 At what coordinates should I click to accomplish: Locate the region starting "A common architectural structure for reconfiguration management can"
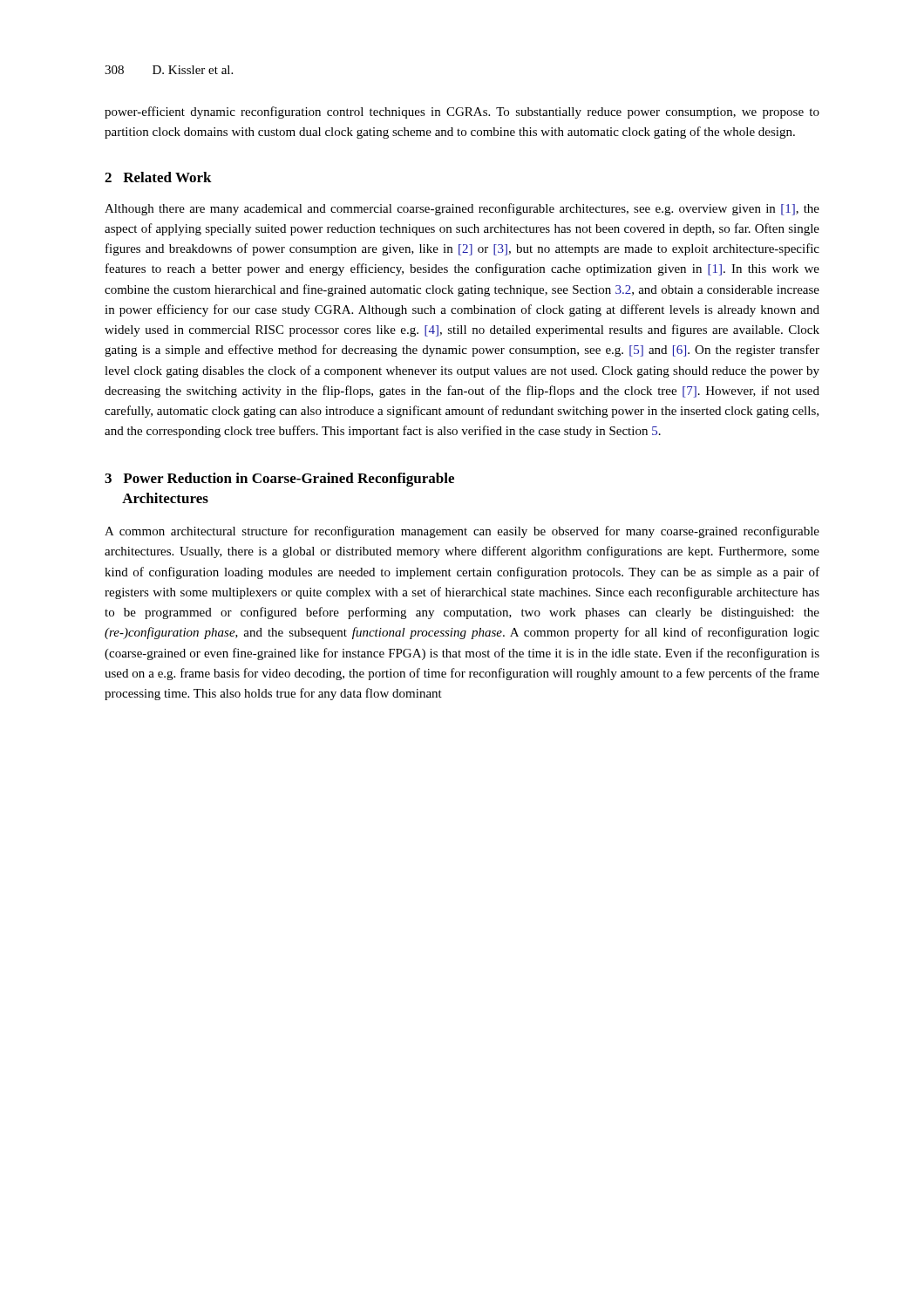point(462,613)
